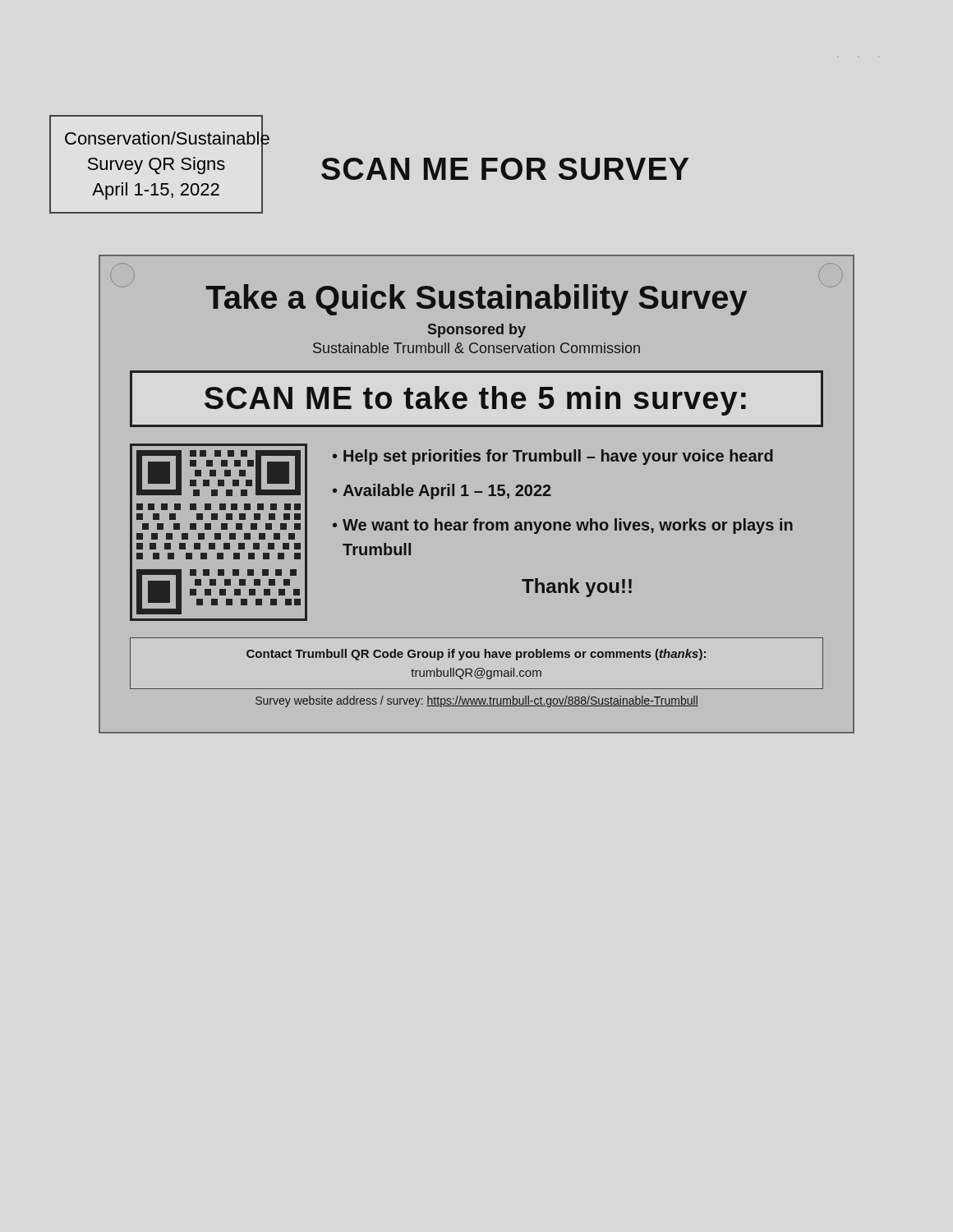Navigate to the region starting "Conservation/SustainableSurvey QR SignsApril"
The image size is (953, 1232).
(x=163, y=164)
